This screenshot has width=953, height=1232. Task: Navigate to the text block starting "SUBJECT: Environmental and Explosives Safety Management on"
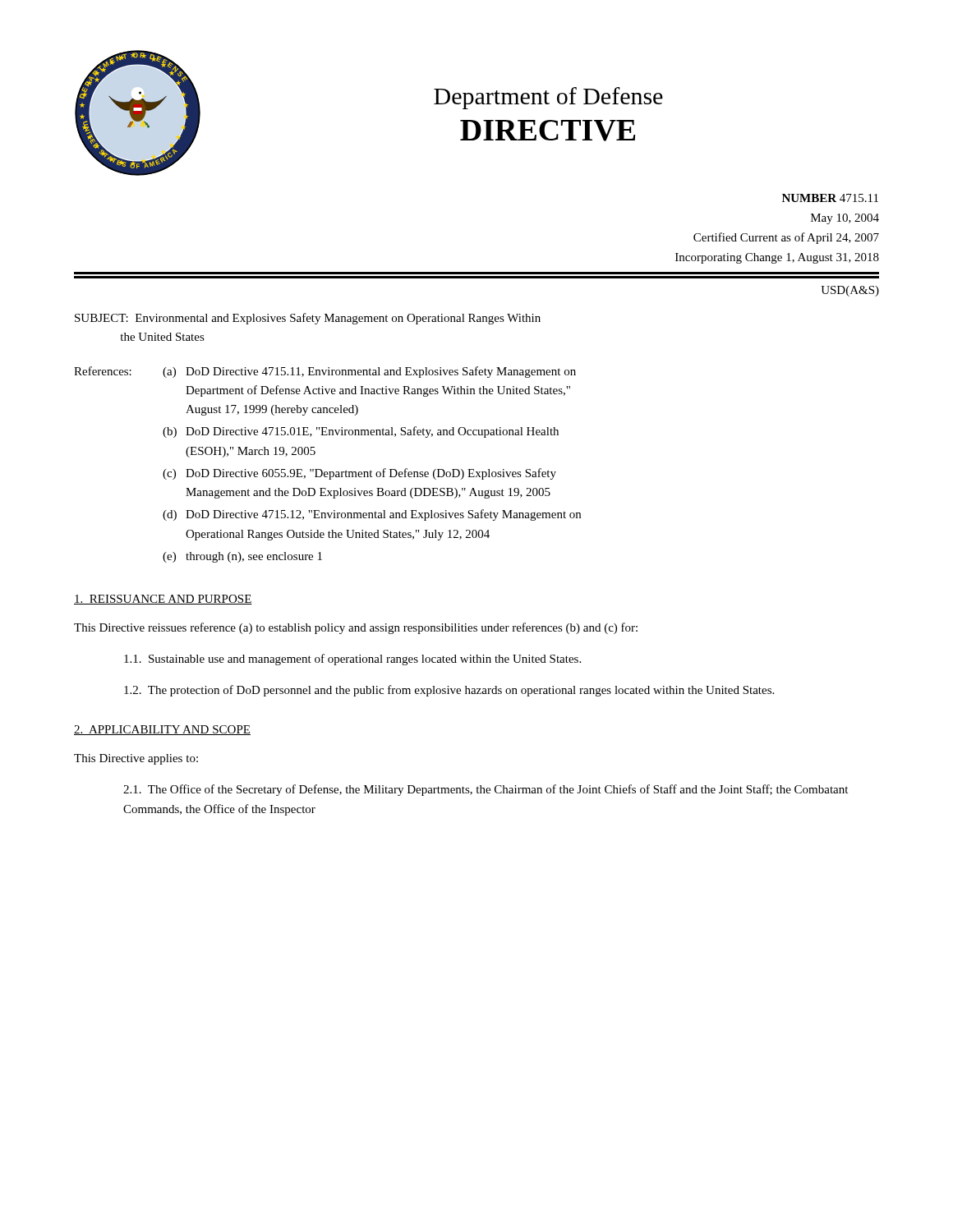(x=307, y=327)
